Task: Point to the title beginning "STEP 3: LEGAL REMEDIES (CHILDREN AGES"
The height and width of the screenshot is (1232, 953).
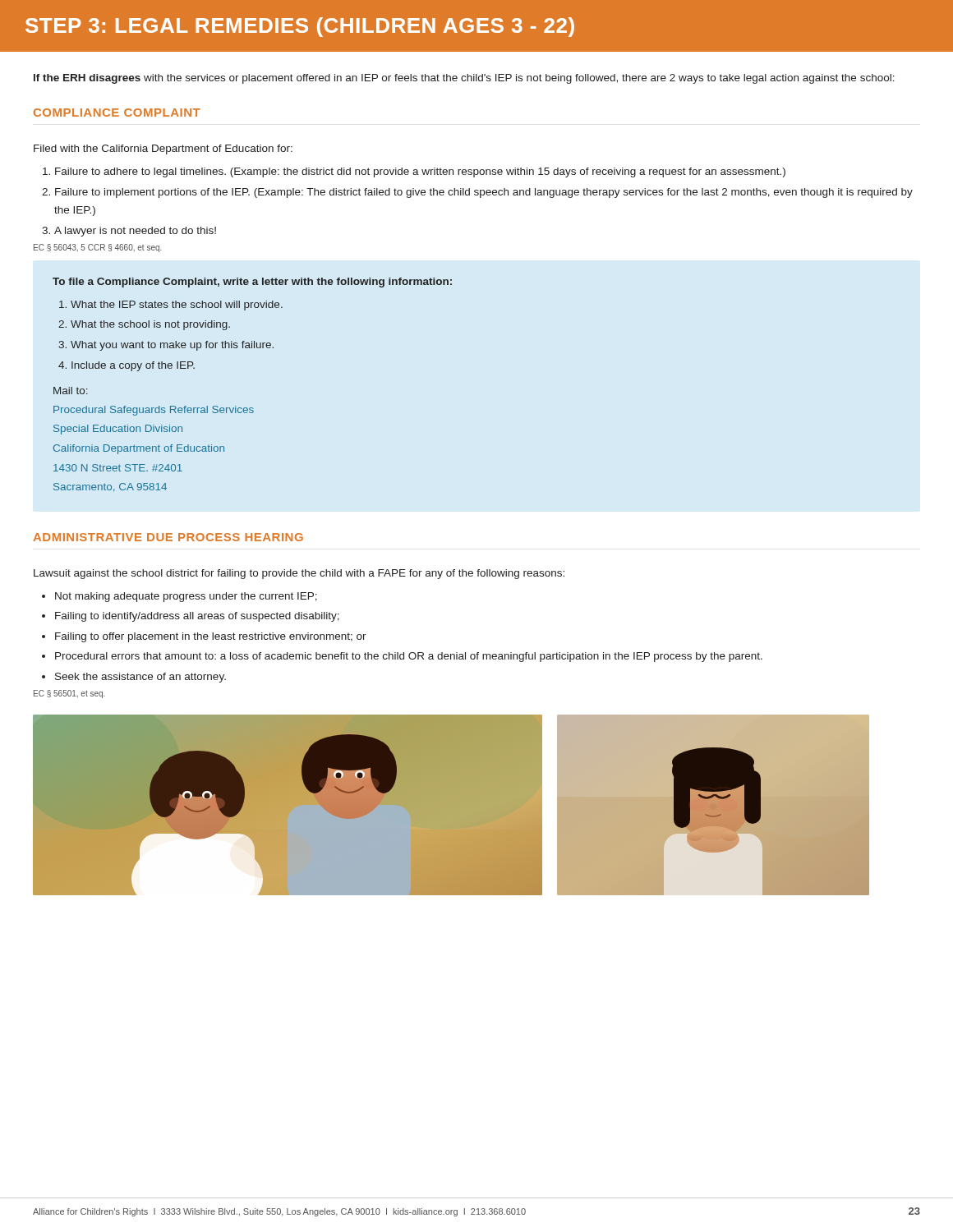Action: (x=476, y=26)
